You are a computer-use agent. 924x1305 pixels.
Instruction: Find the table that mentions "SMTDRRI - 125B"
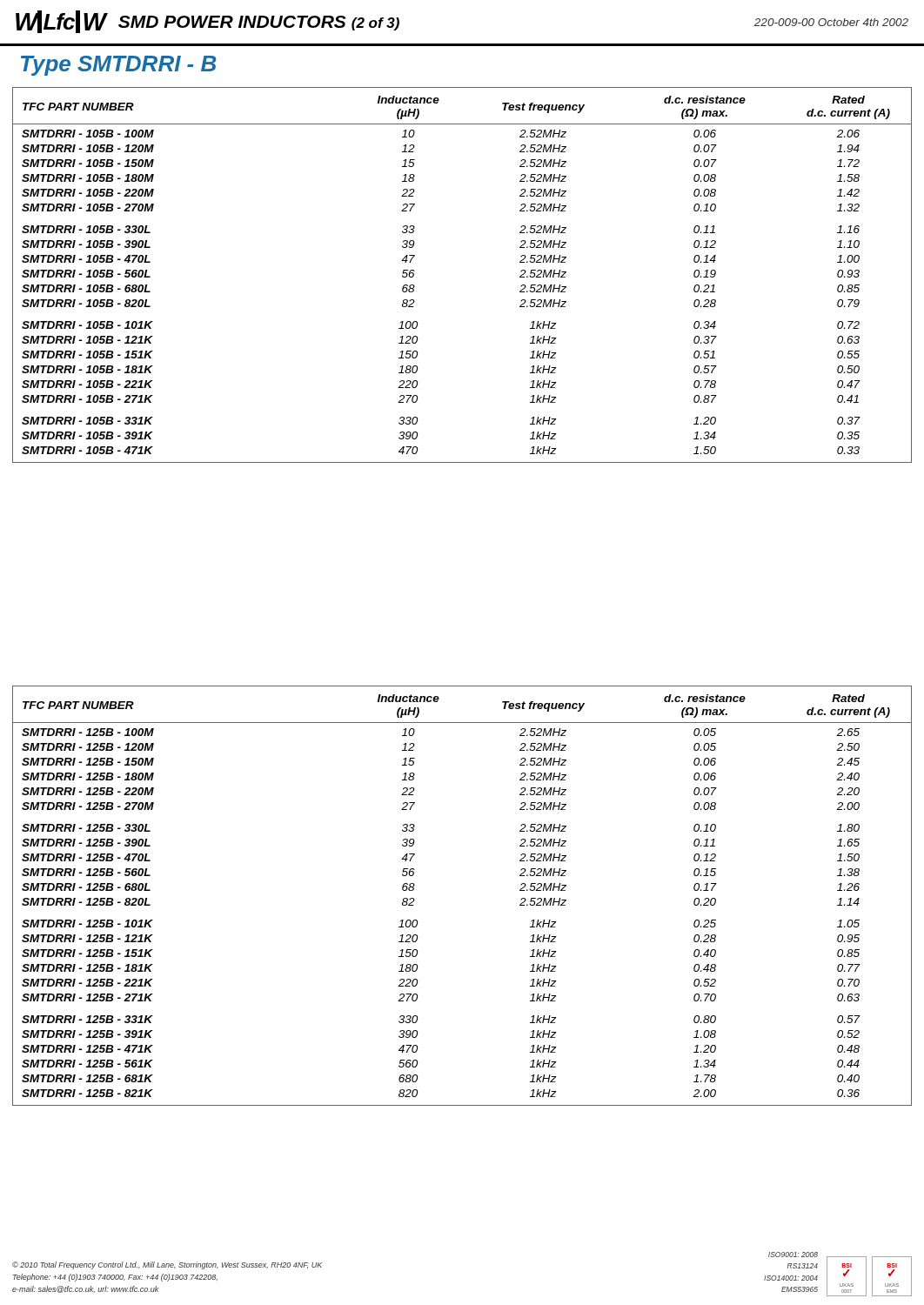click(x=462, y=896)
